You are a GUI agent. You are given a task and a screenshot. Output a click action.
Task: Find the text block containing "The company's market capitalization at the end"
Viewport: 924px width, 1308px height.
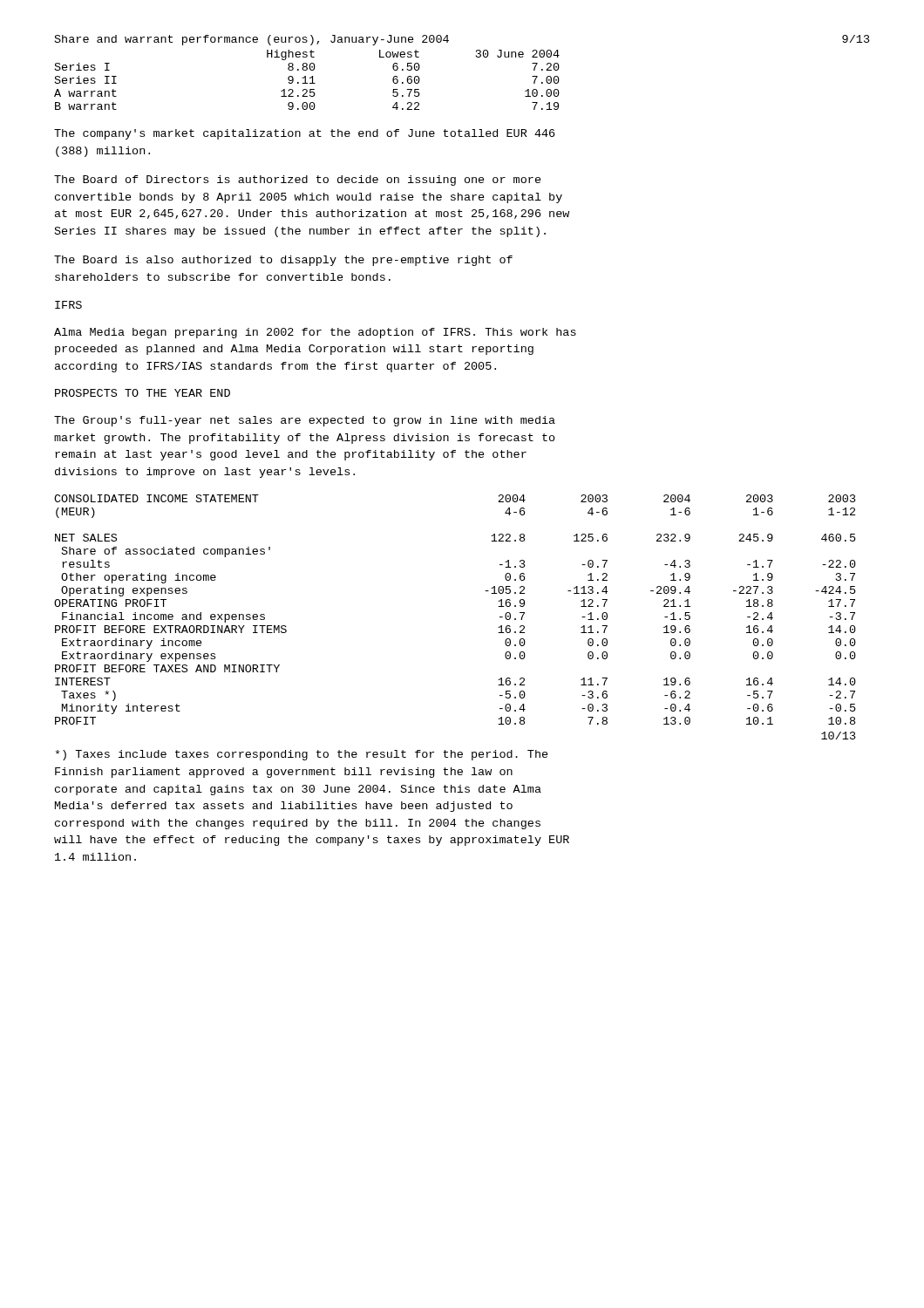click(455, 143)
